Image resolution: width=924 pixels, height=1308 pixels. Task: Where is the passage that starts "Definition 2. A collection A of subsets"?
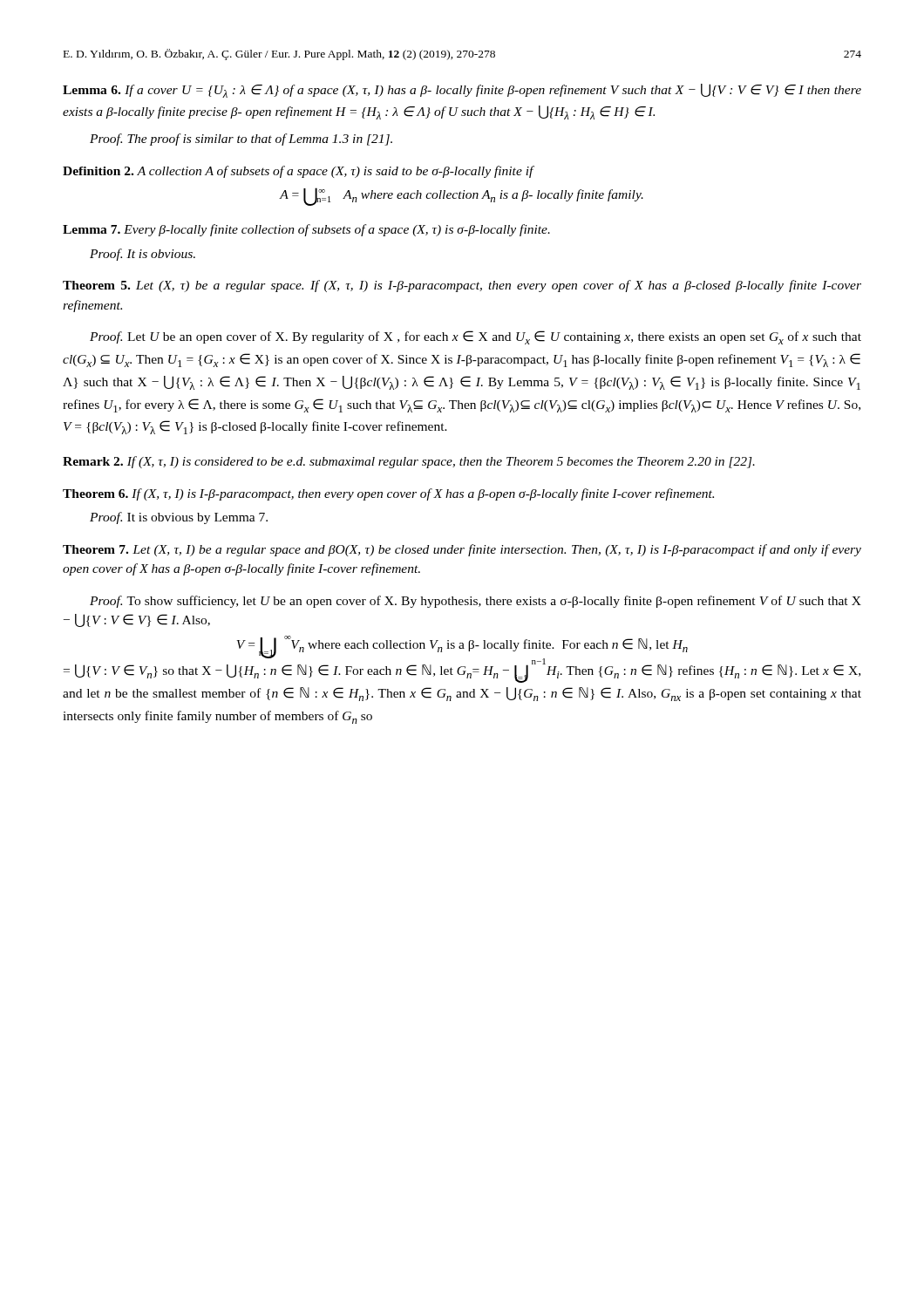[x=462, y=184]
